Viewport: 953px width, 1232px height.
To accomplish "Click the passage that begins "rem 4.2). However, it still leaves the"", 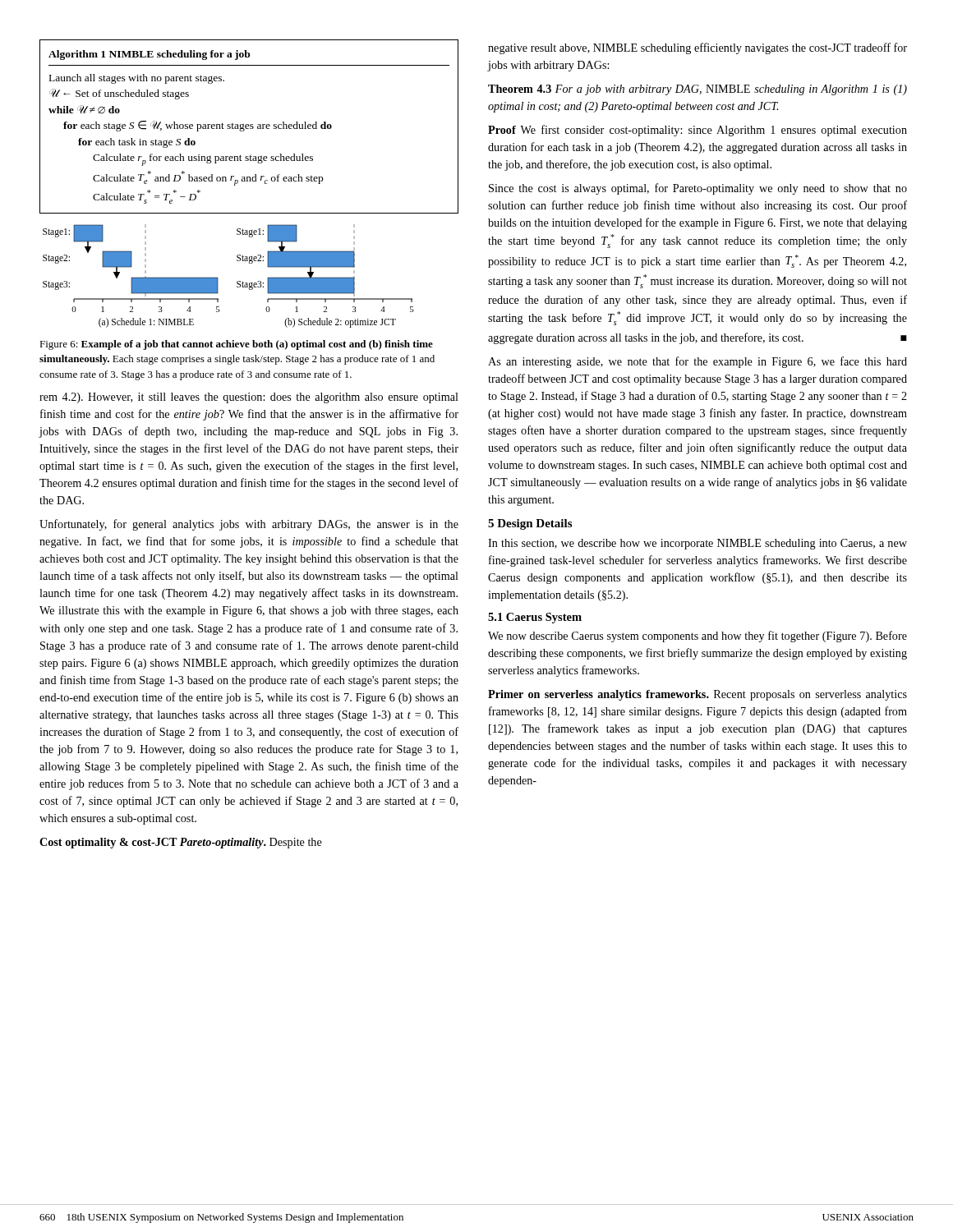I will point(249,449).
